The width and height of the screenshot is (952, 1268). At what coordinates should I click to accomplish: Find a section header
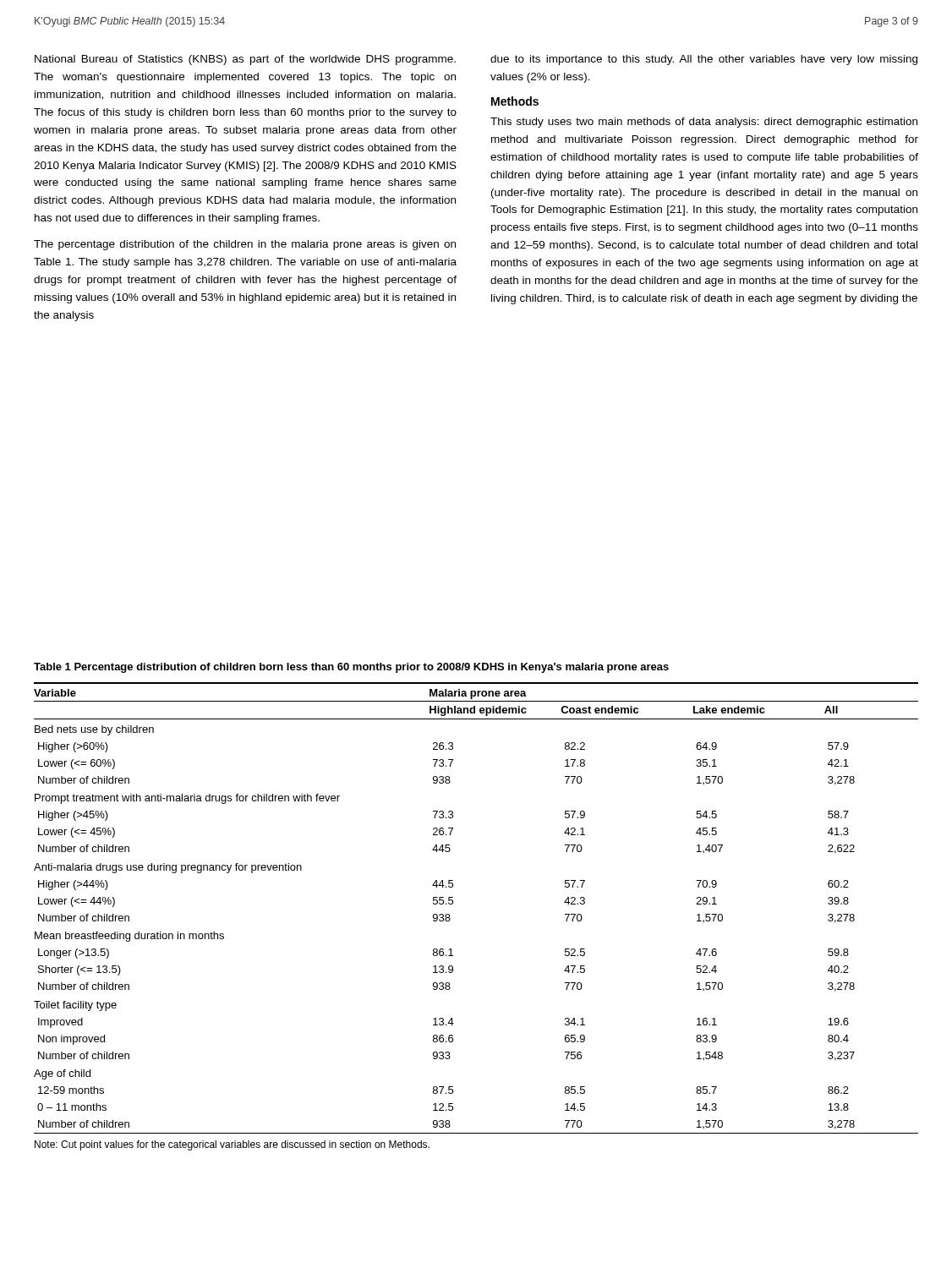click(515, 101)
